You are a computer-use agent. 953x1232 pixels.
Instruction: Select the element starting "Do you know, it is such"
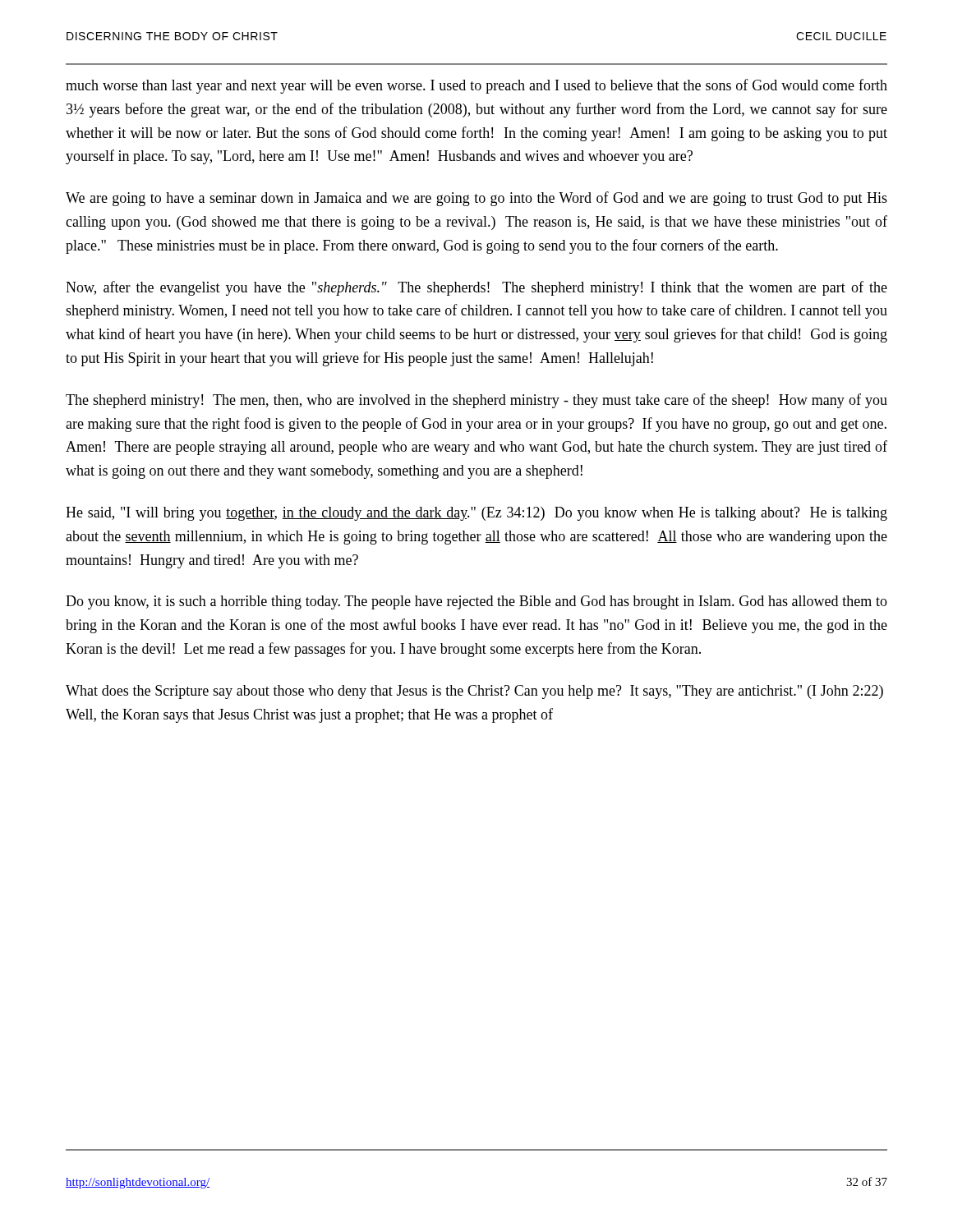point(476,625)
